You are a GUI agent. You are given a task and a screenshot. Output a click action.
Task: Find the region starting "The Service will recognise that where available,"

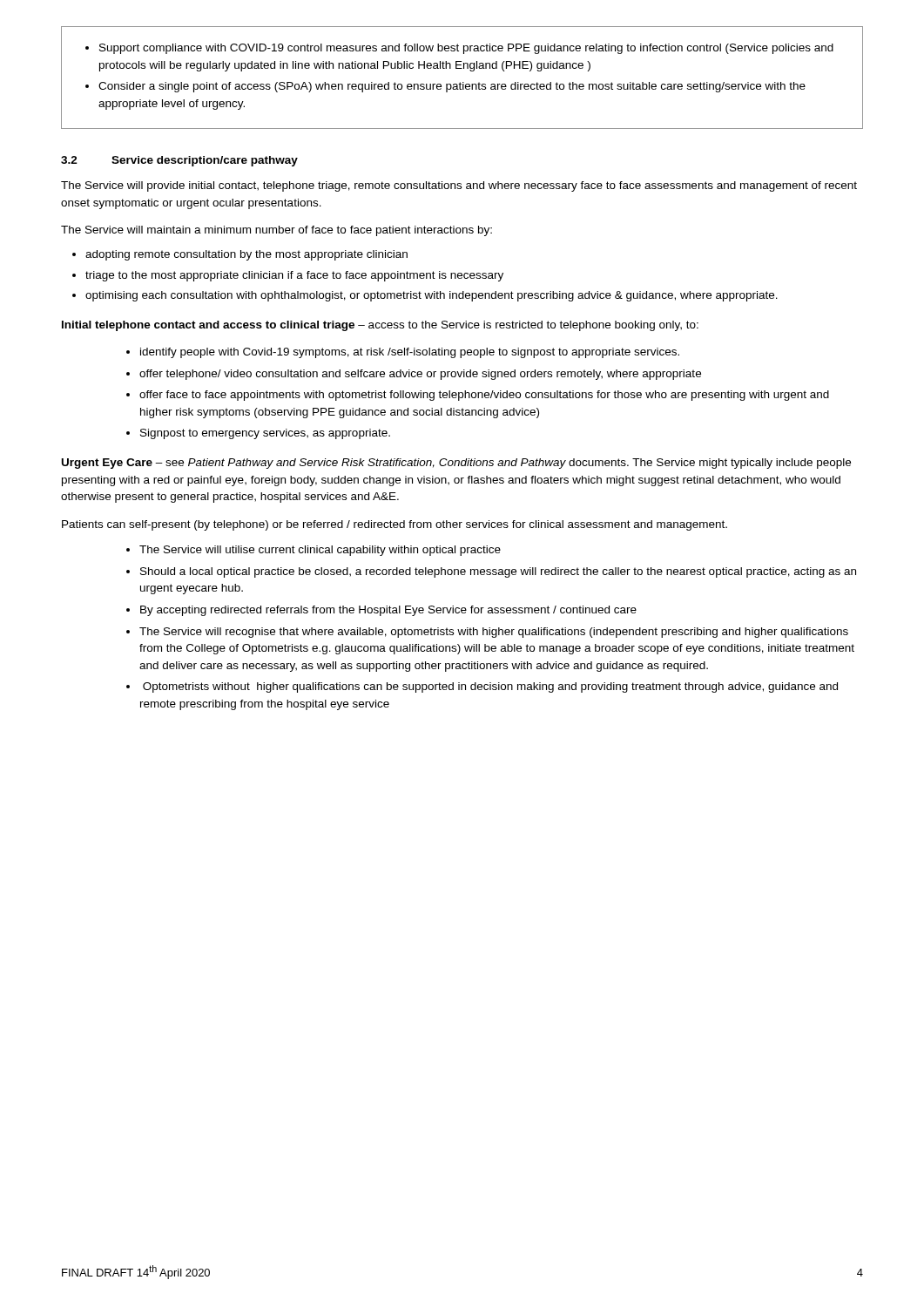[462, 648]
